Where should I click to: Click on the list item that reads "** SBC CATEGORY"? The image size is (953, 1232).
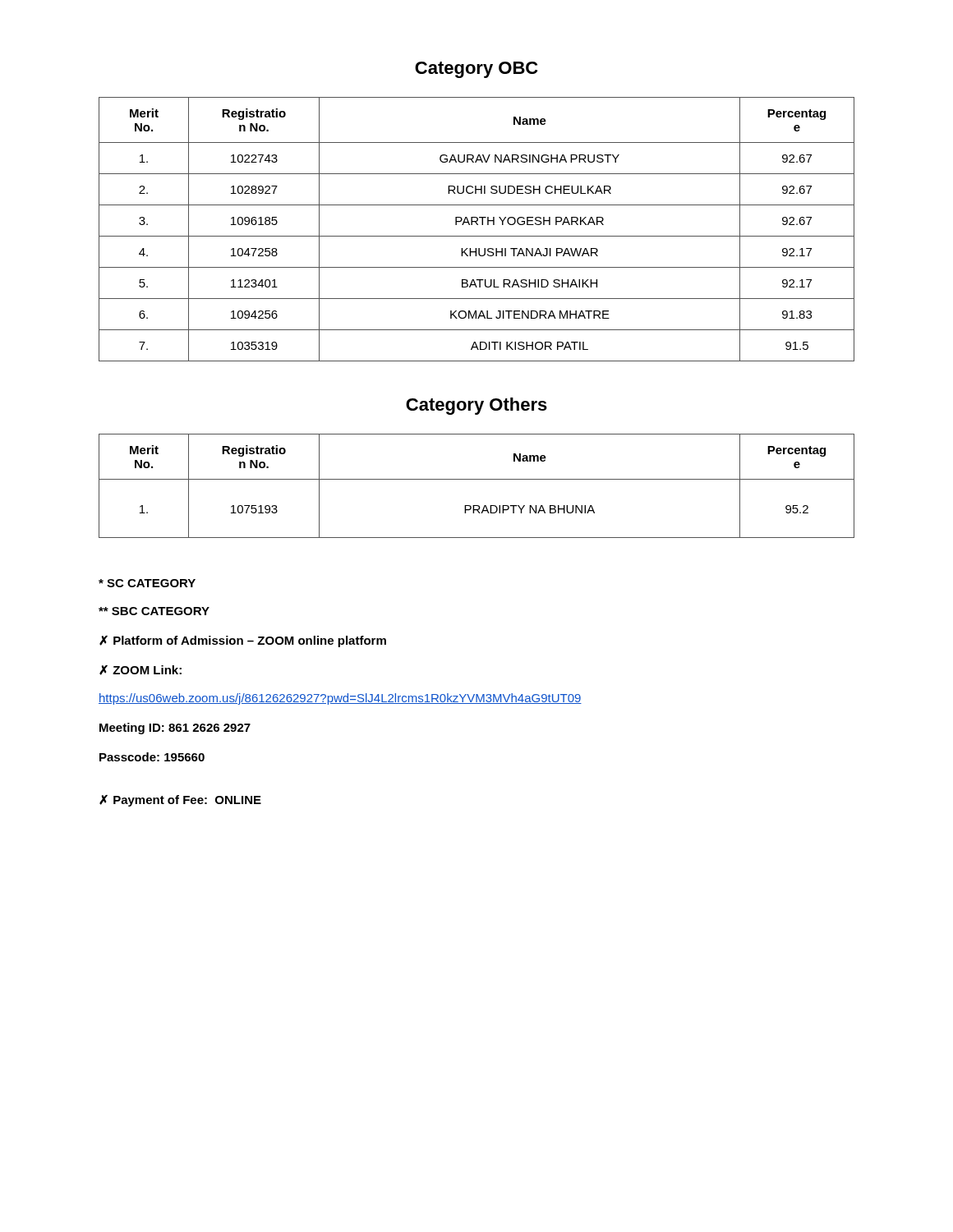[154, 611]
